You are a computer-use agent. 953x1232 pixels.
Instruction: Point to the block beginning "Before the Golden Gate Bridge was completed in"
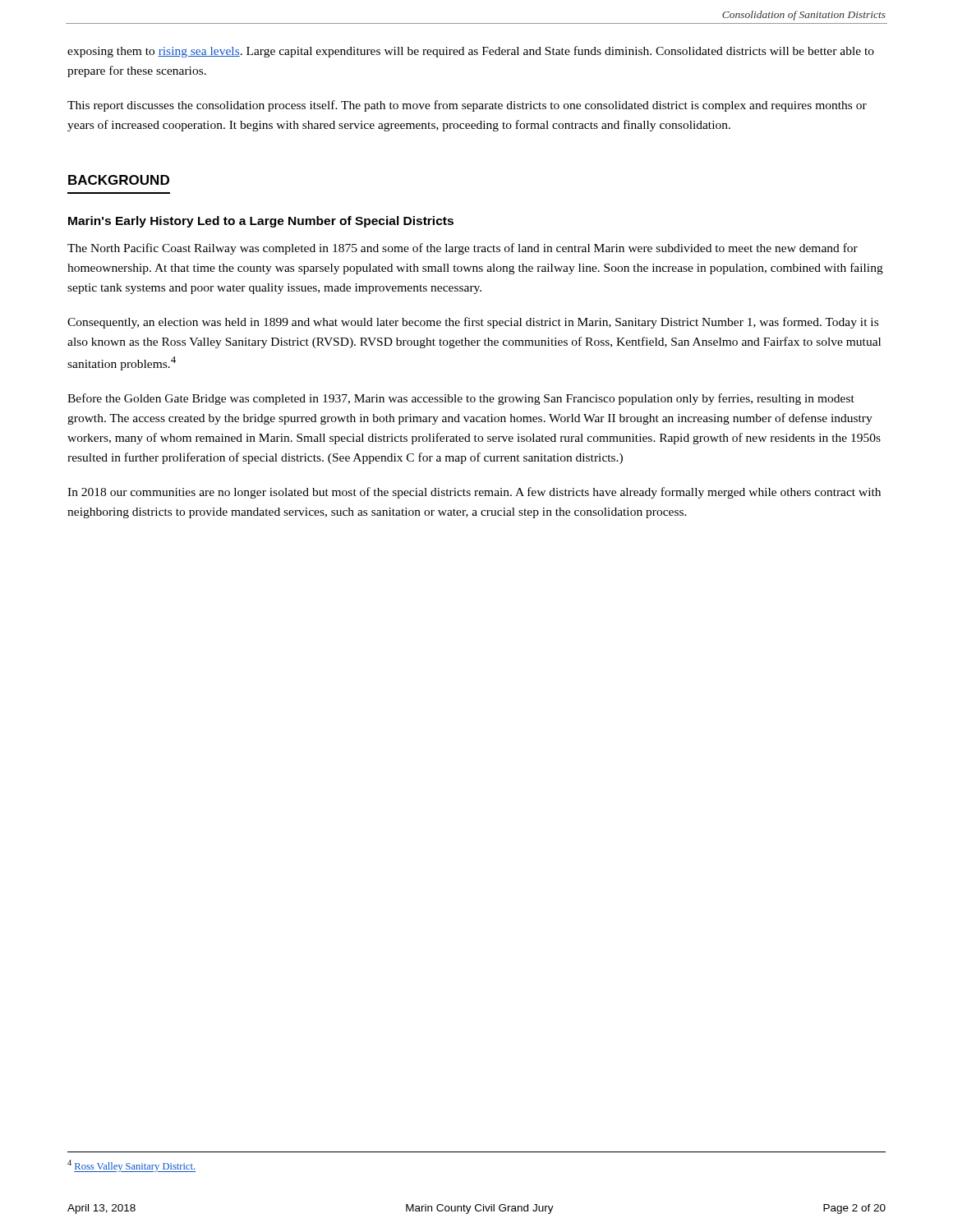point(474,428)
